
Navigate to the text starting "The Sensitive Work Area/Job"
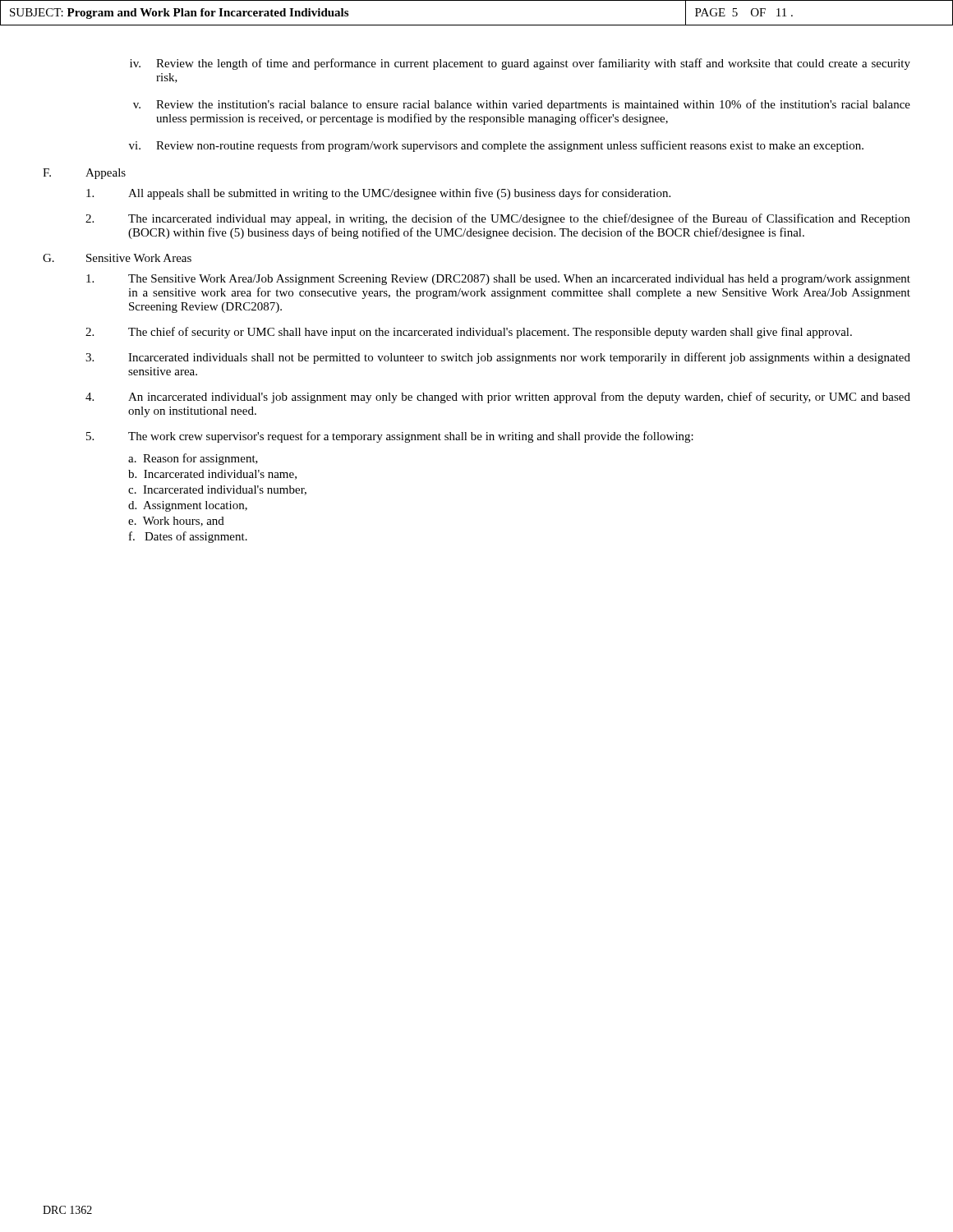tap(476, 293)
